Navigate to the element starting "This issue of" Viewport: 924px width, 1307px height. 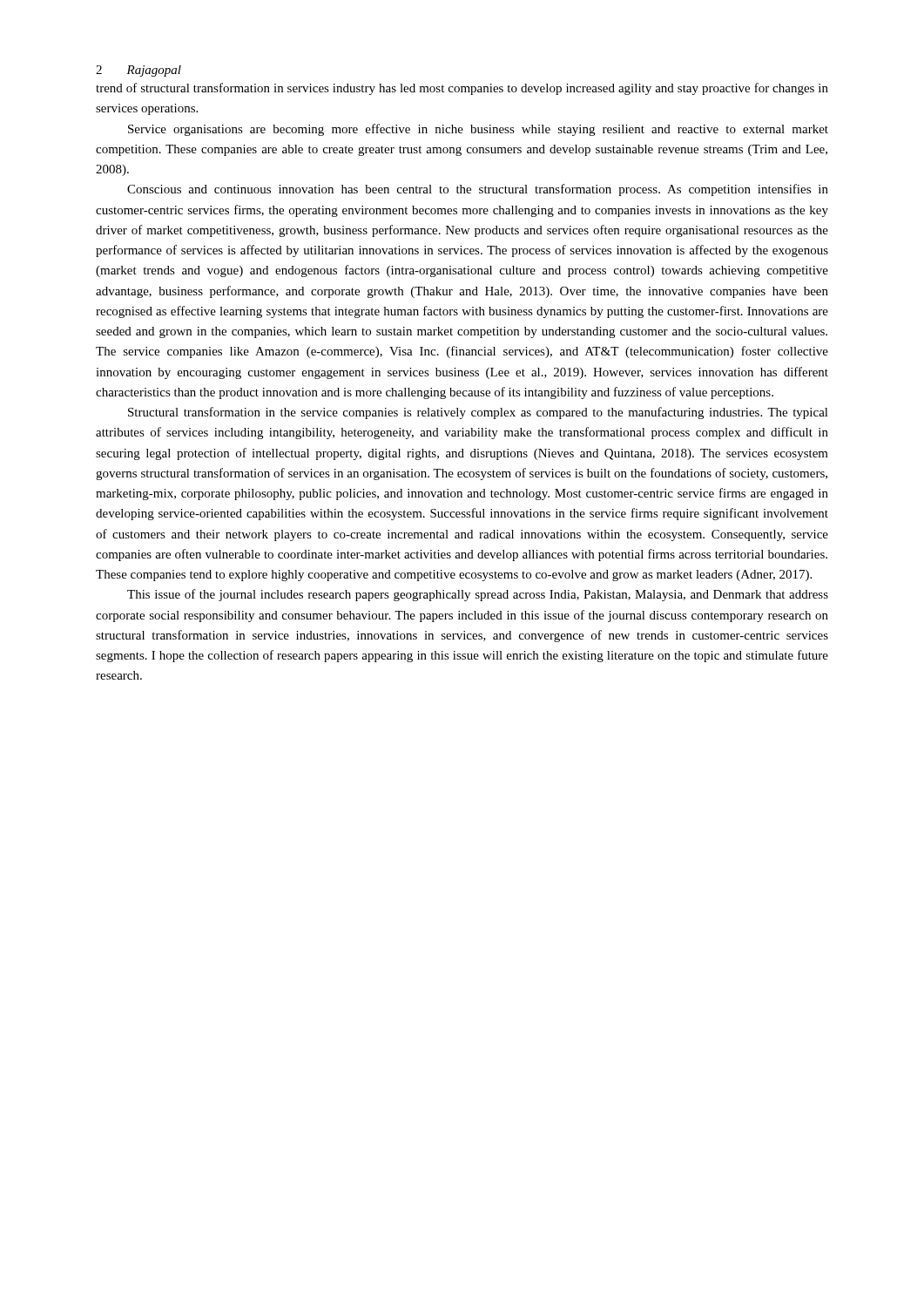coord(462,635)
